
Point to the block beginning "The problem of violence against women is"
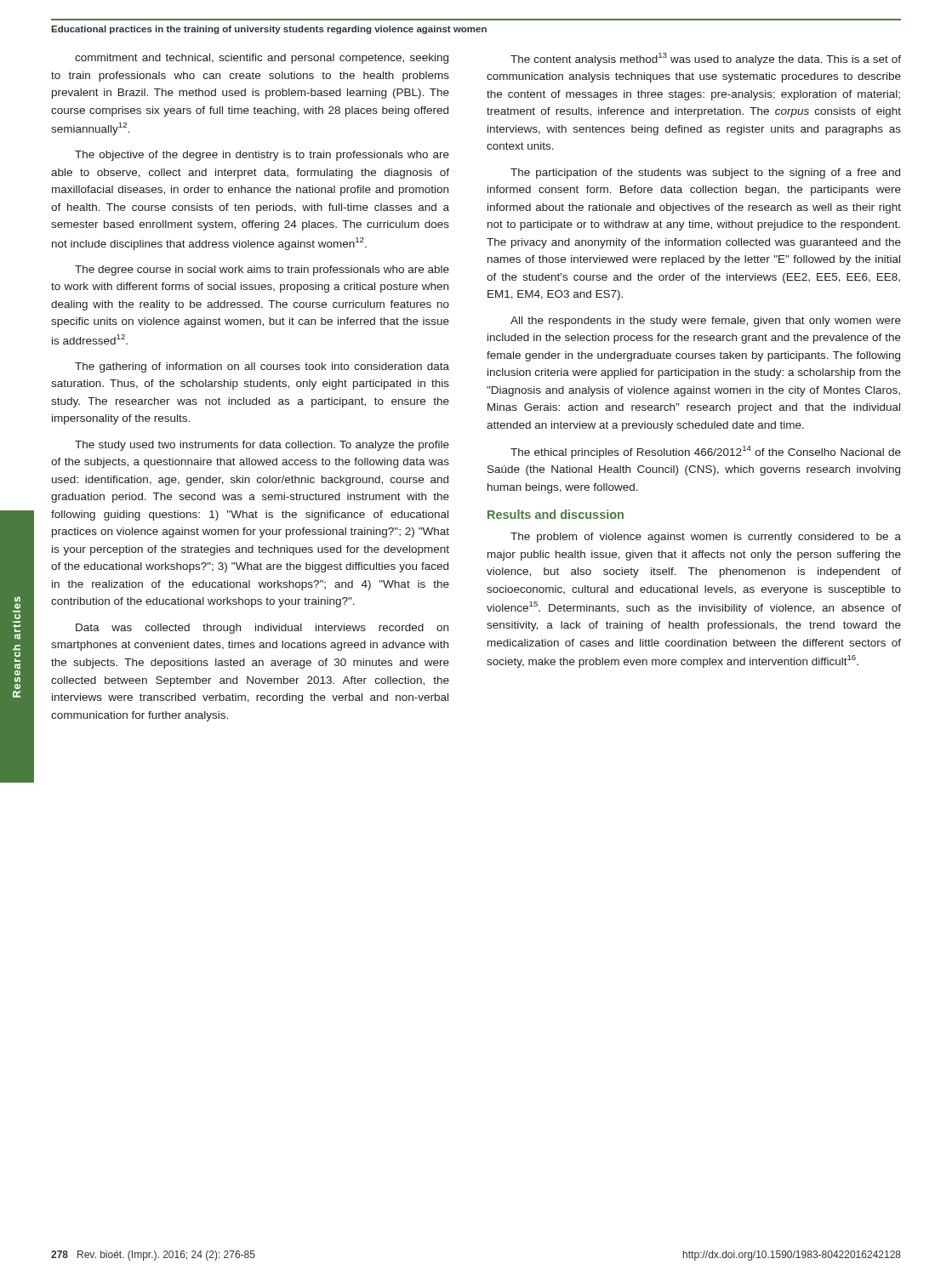pyautogui.click(x=694, y=599)
